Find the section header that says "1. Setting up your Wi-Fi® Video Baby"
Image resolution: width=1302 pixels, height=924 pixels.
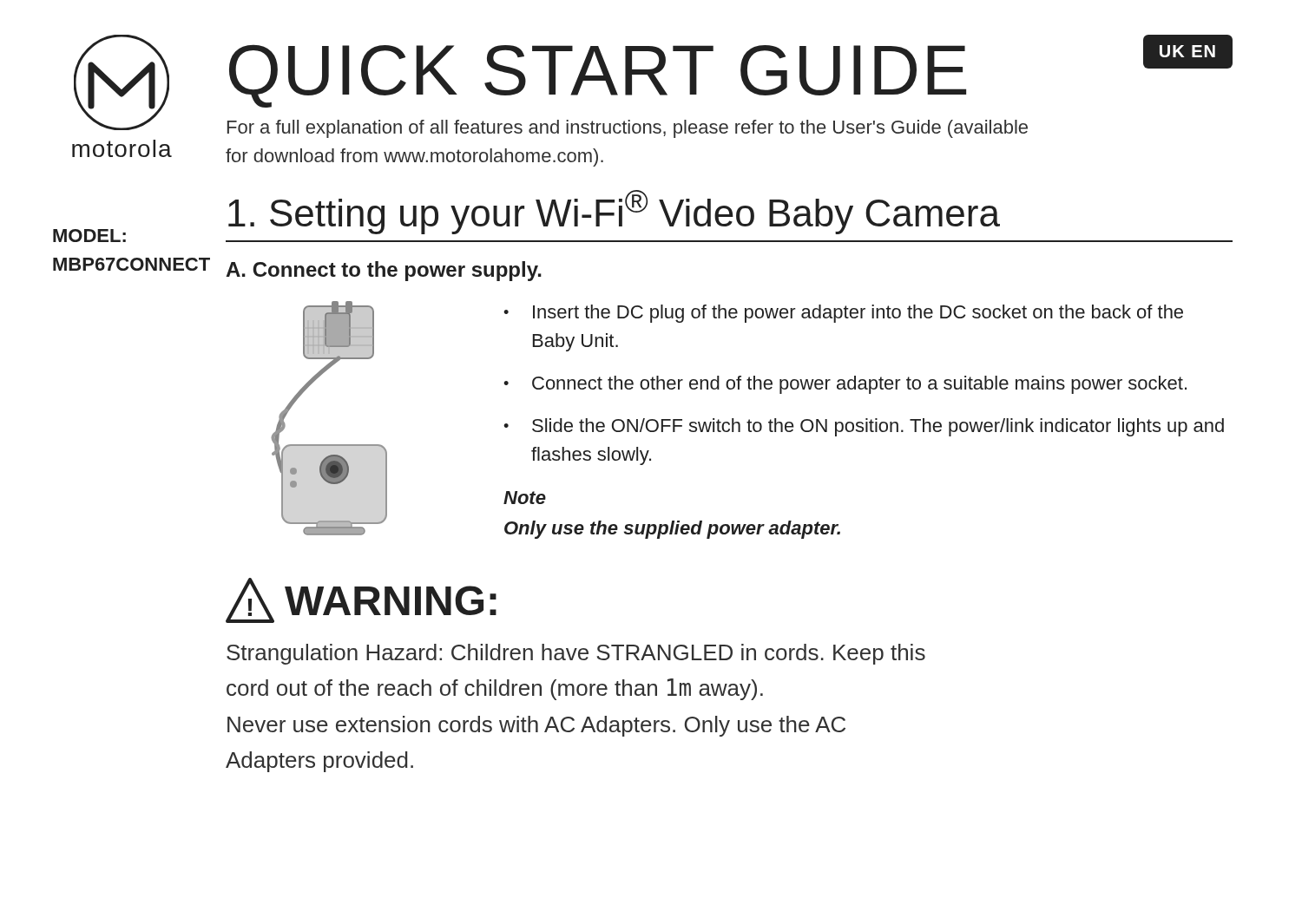613,209
